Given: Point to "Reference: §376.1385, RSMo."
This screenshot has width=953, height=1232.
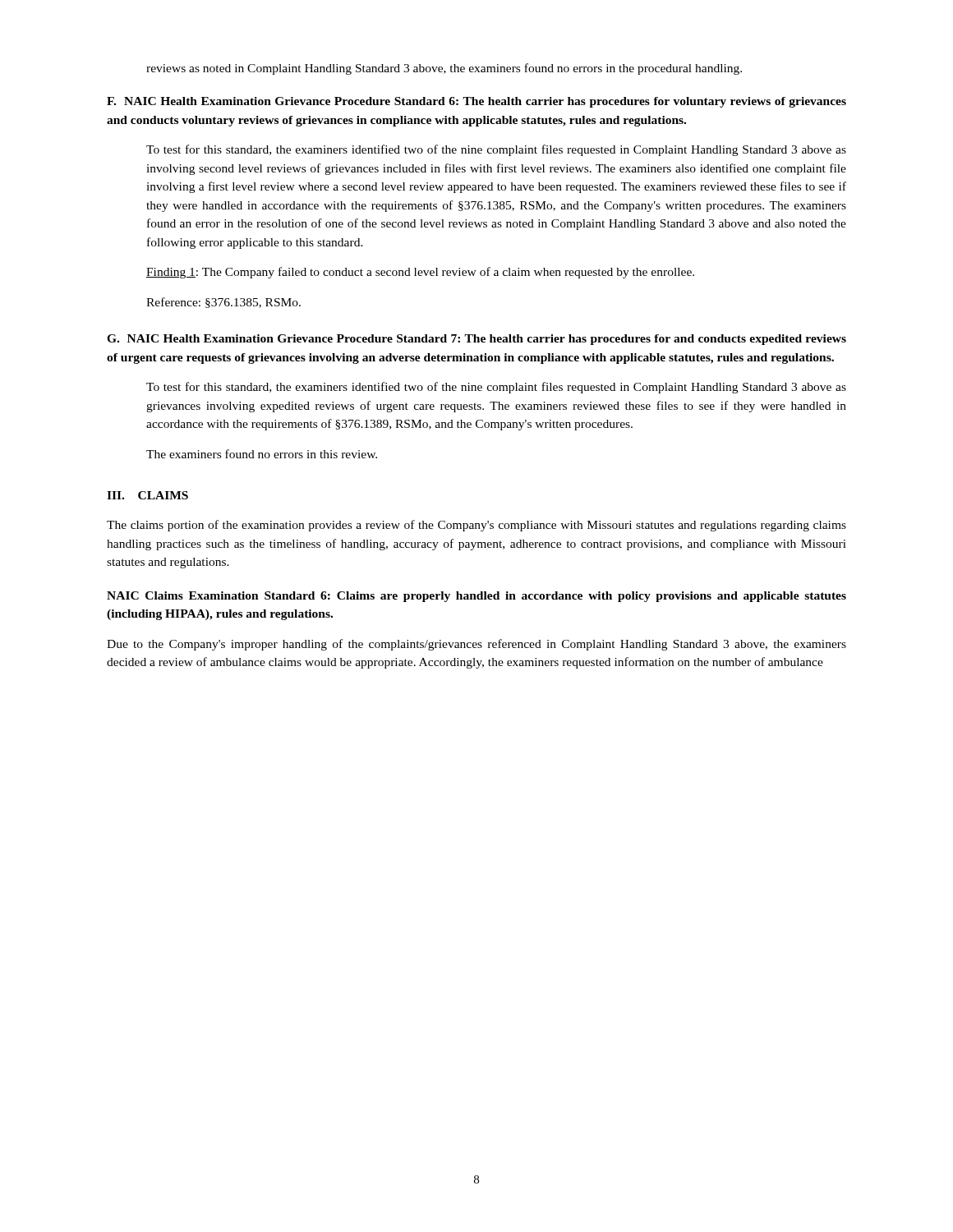Looking at the screenshot, I should tap(223, 303).
